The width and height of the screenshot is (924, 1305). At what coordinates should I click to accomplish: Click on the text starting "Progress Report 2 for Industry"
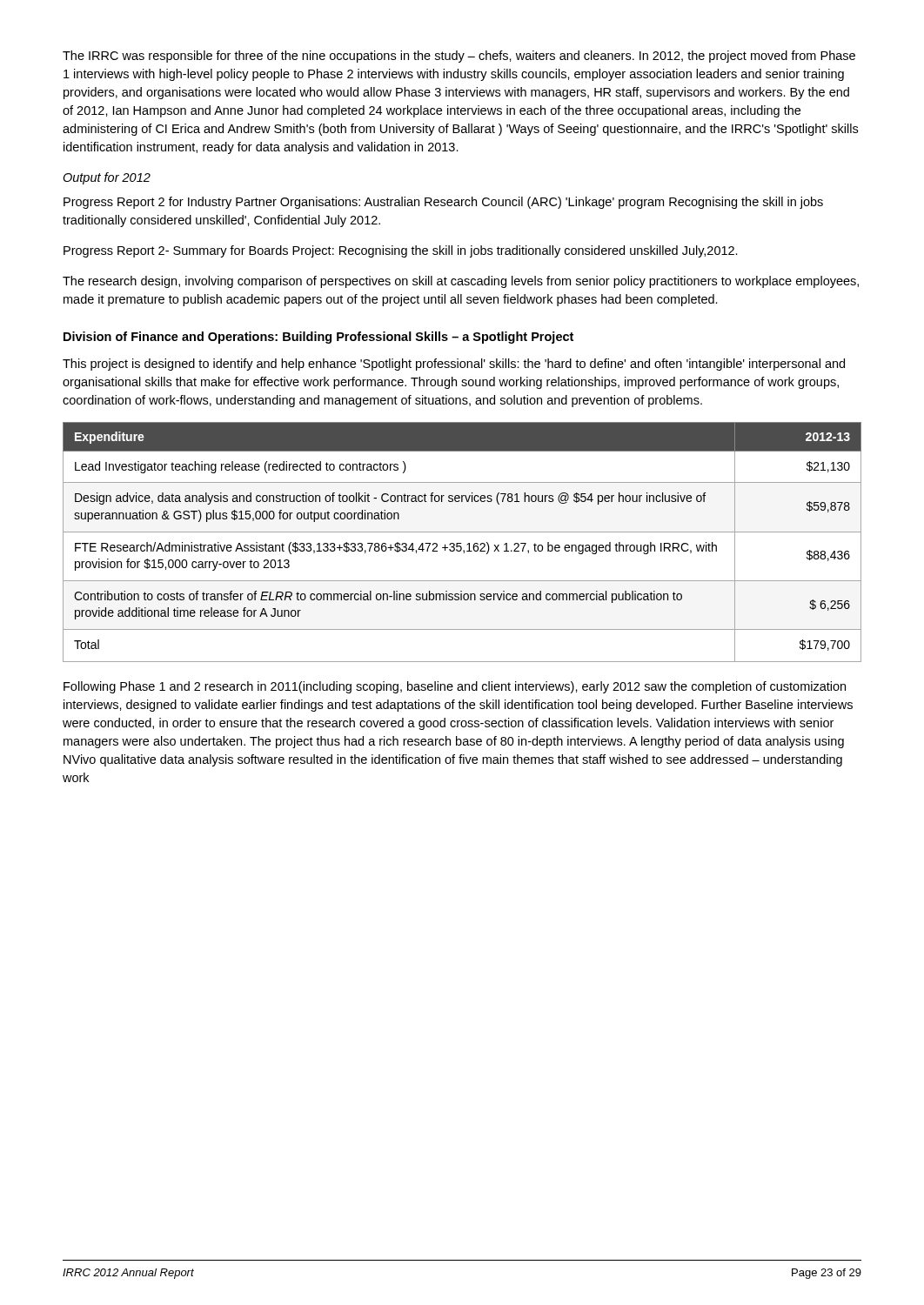443,211
